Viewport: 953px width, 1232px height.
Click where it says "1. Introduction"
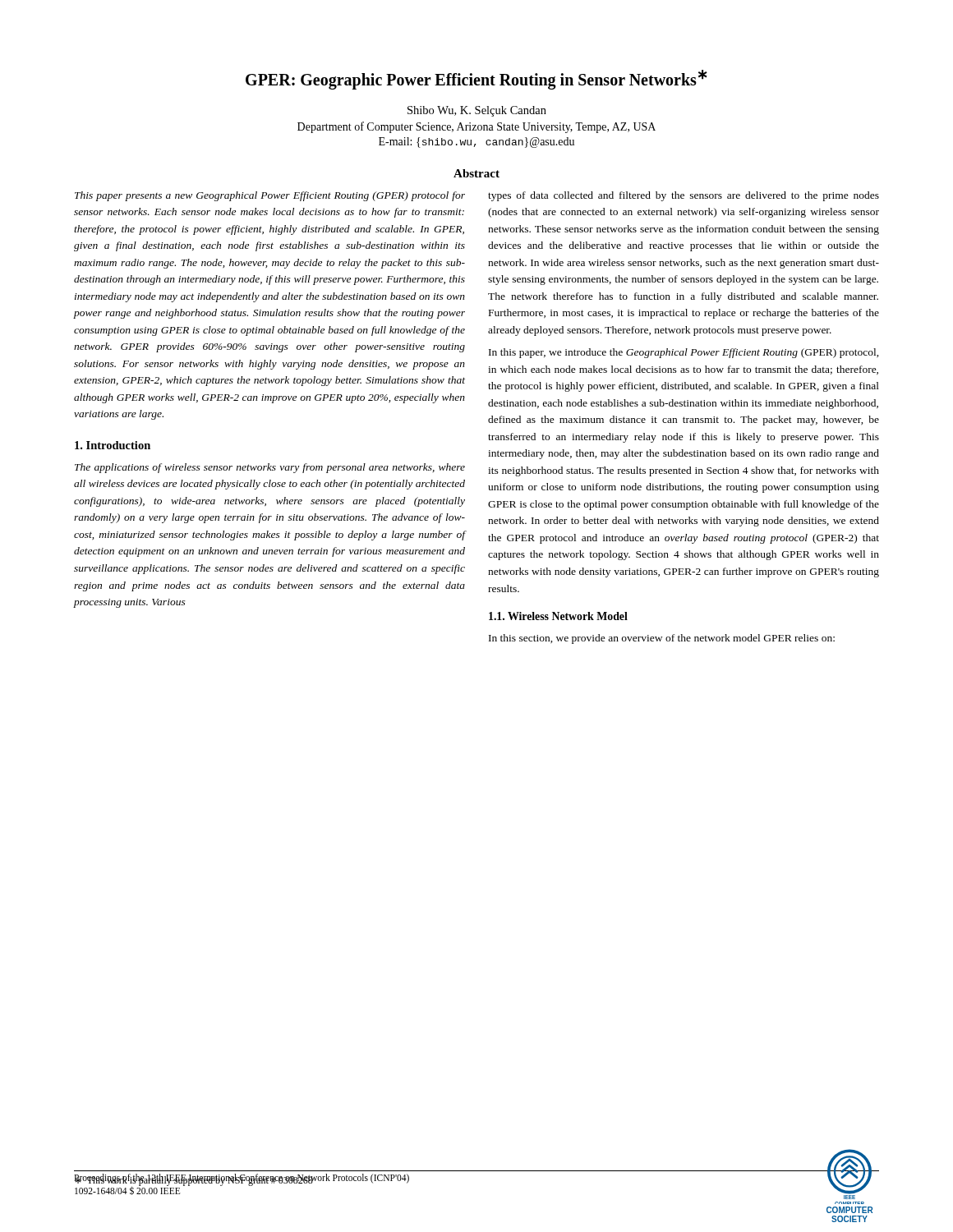pyautogui.click(x=112, y=445)
